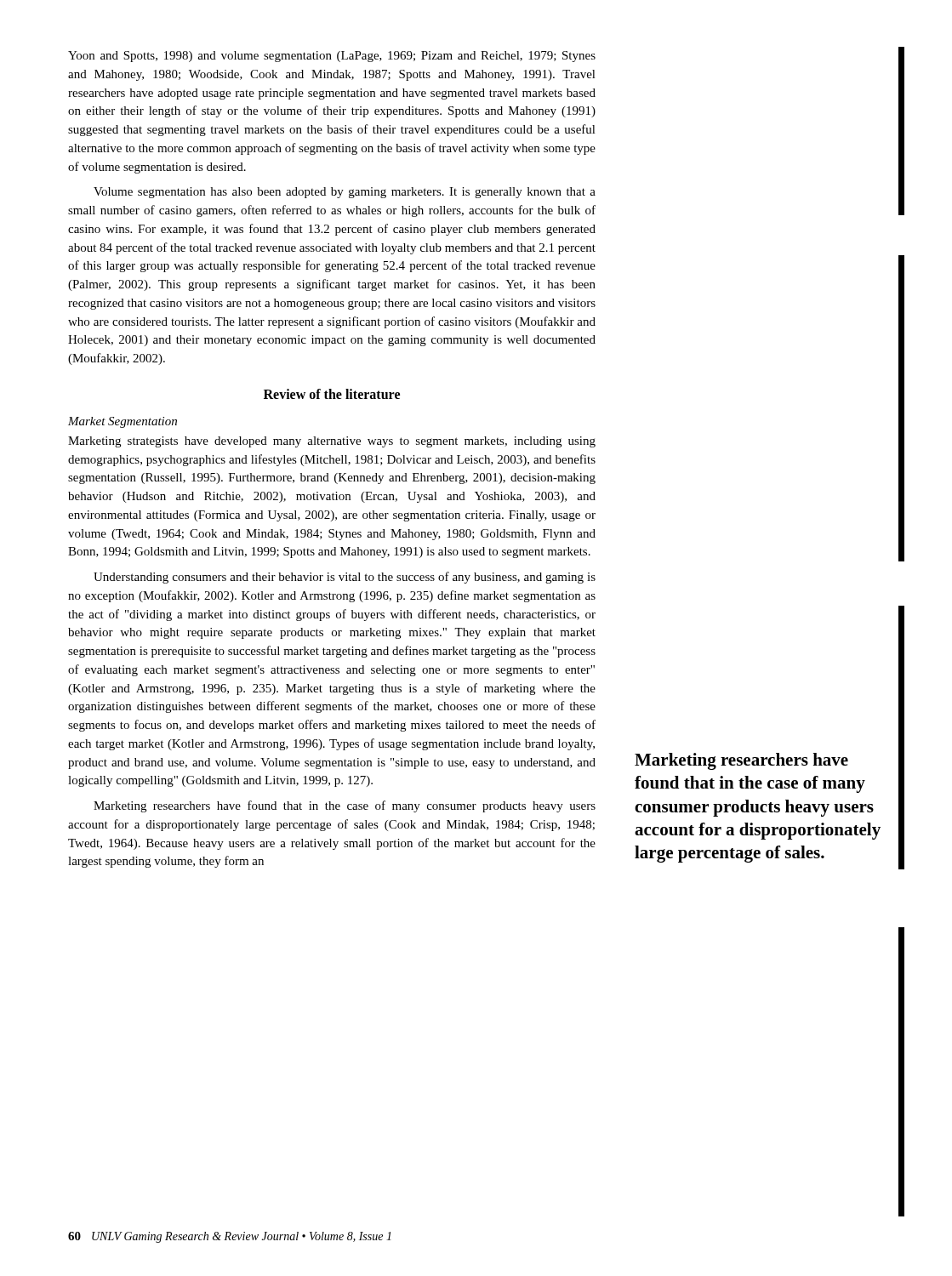Click on the text block that says "Volume segmentation has also been"
Viewport: 952px width, 1276px height.
pos(332,276)
